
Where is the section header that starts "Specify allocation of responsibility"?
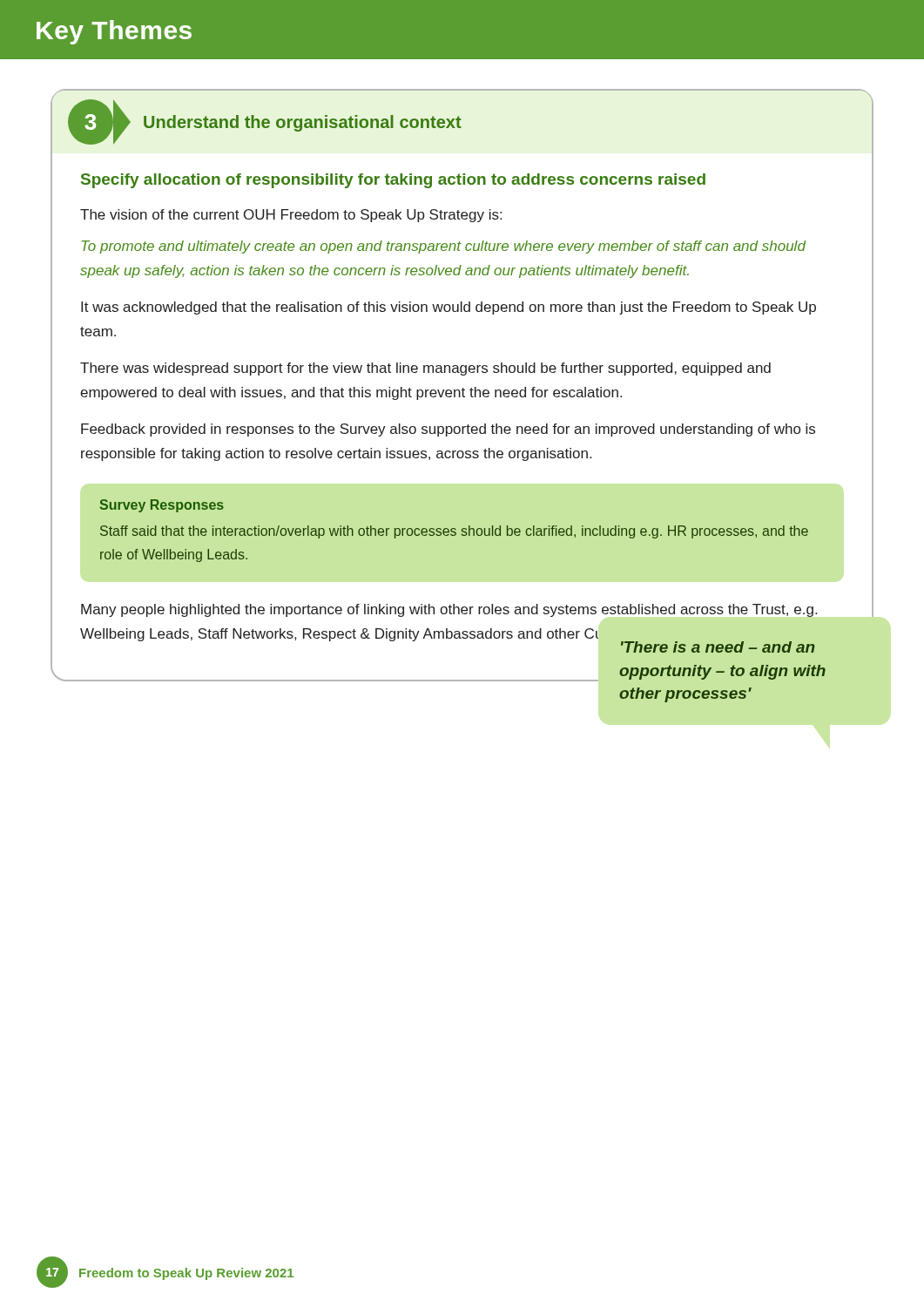393,179
